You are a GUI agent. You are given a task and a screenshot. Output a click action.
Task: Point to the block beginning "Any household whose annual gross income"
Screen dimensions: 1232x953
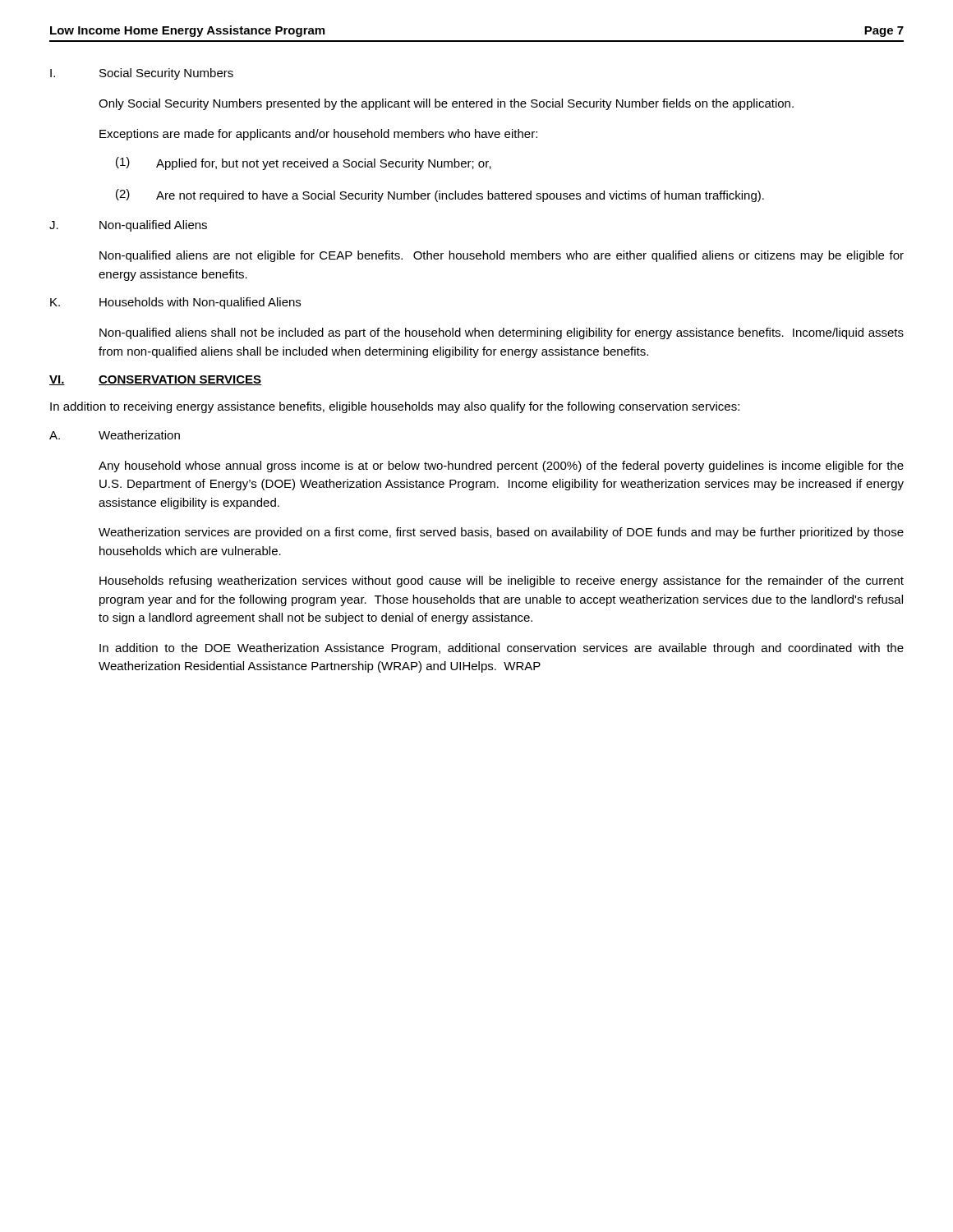coord(501,483)
